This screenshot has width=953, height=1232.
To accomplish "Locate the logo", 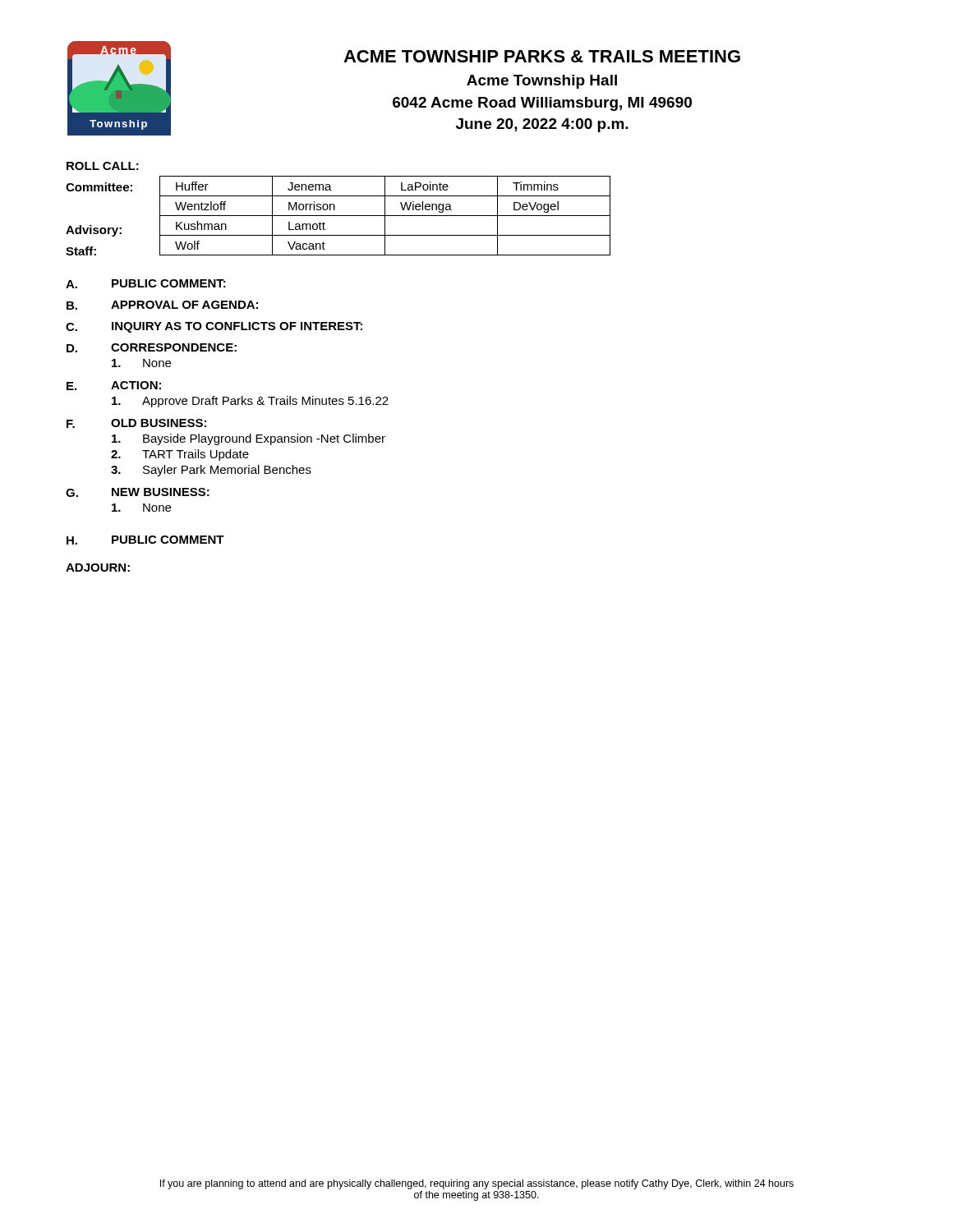I will click(x=119, y=90).
